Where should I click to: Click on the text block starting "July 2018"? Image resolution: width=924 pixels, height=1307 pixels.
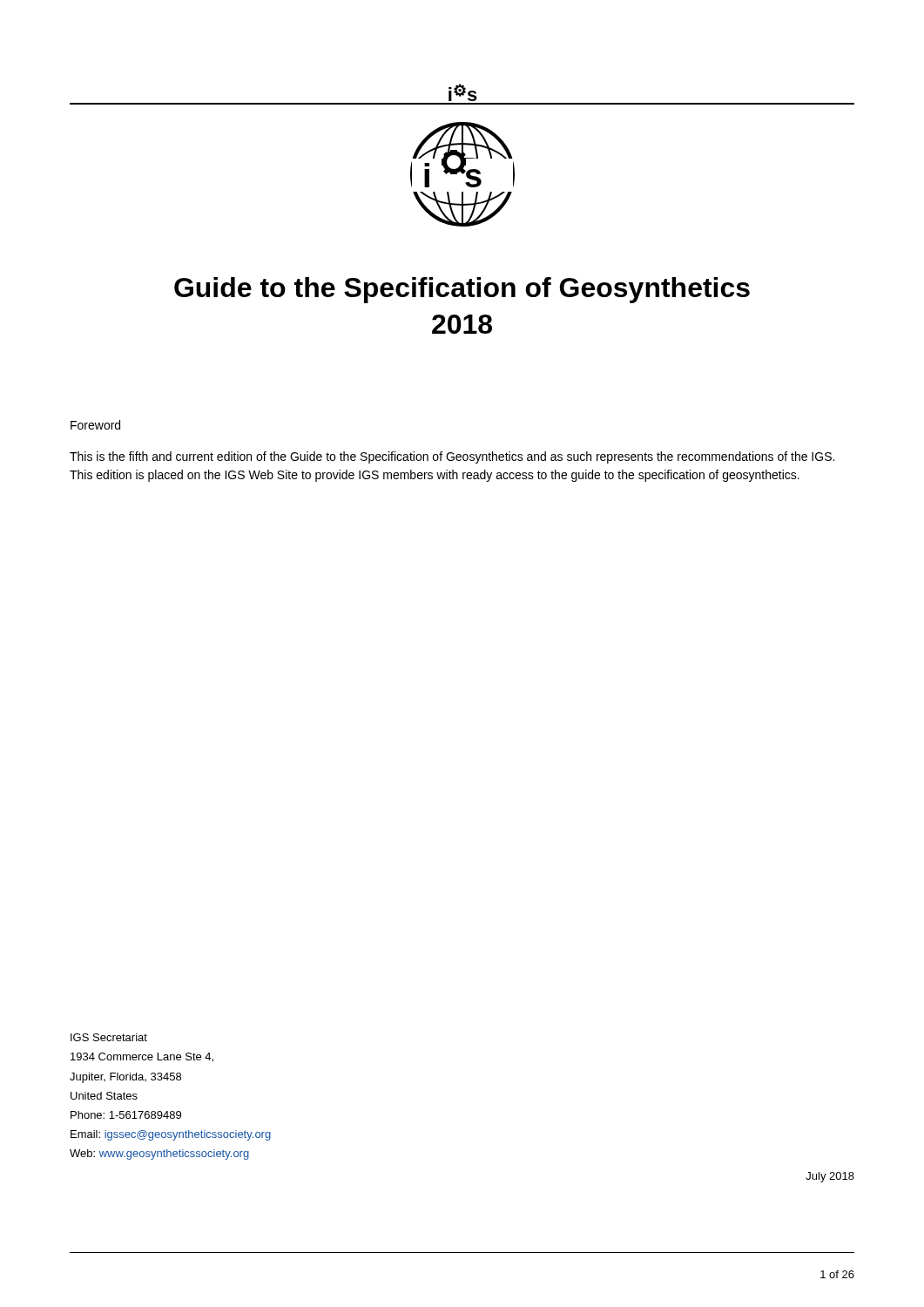coord(830,1176)
